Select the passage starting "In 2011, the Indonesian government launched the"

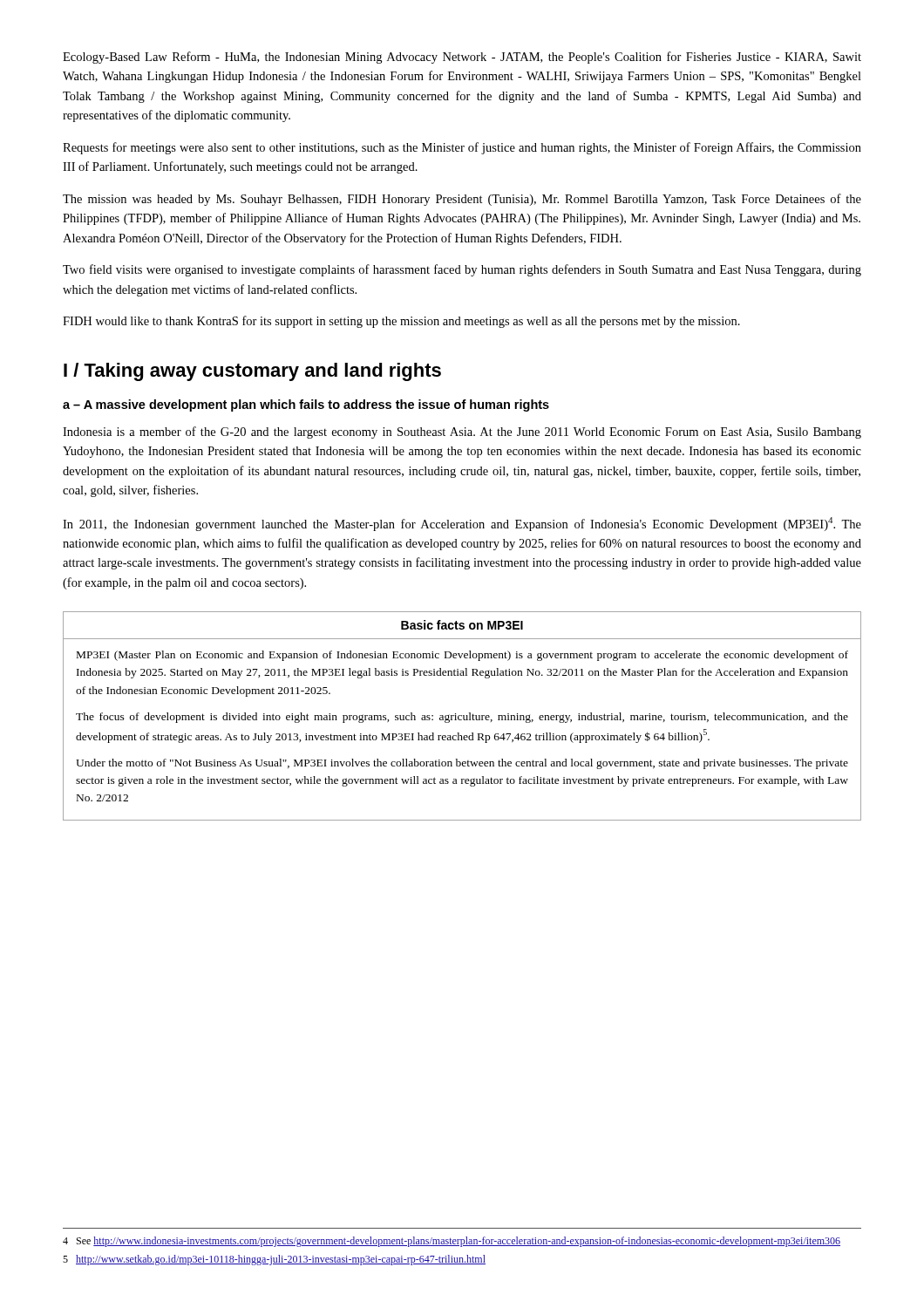[x=462, y=552]
